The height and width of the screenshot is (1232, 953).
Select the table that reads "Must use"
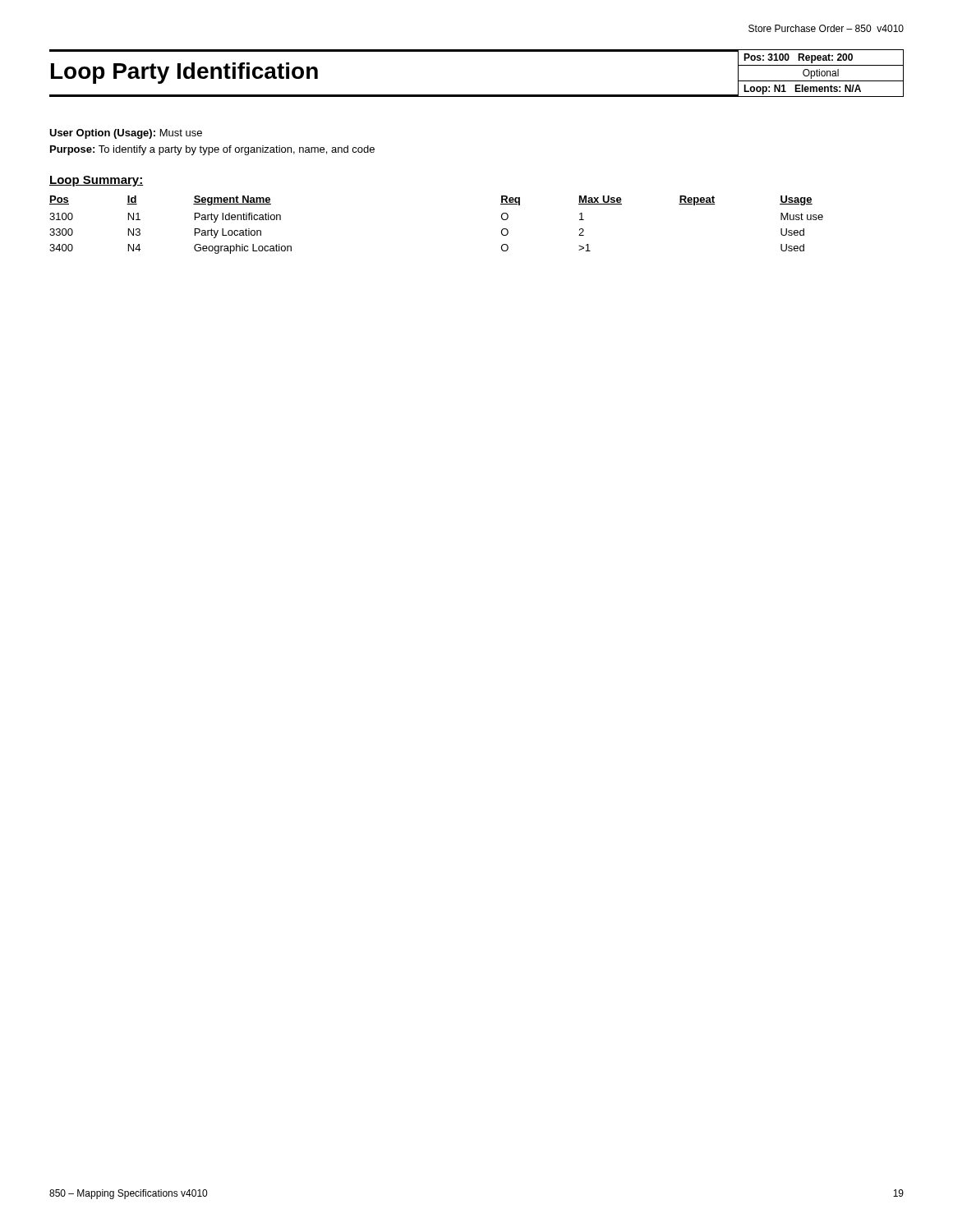(476, 223)
